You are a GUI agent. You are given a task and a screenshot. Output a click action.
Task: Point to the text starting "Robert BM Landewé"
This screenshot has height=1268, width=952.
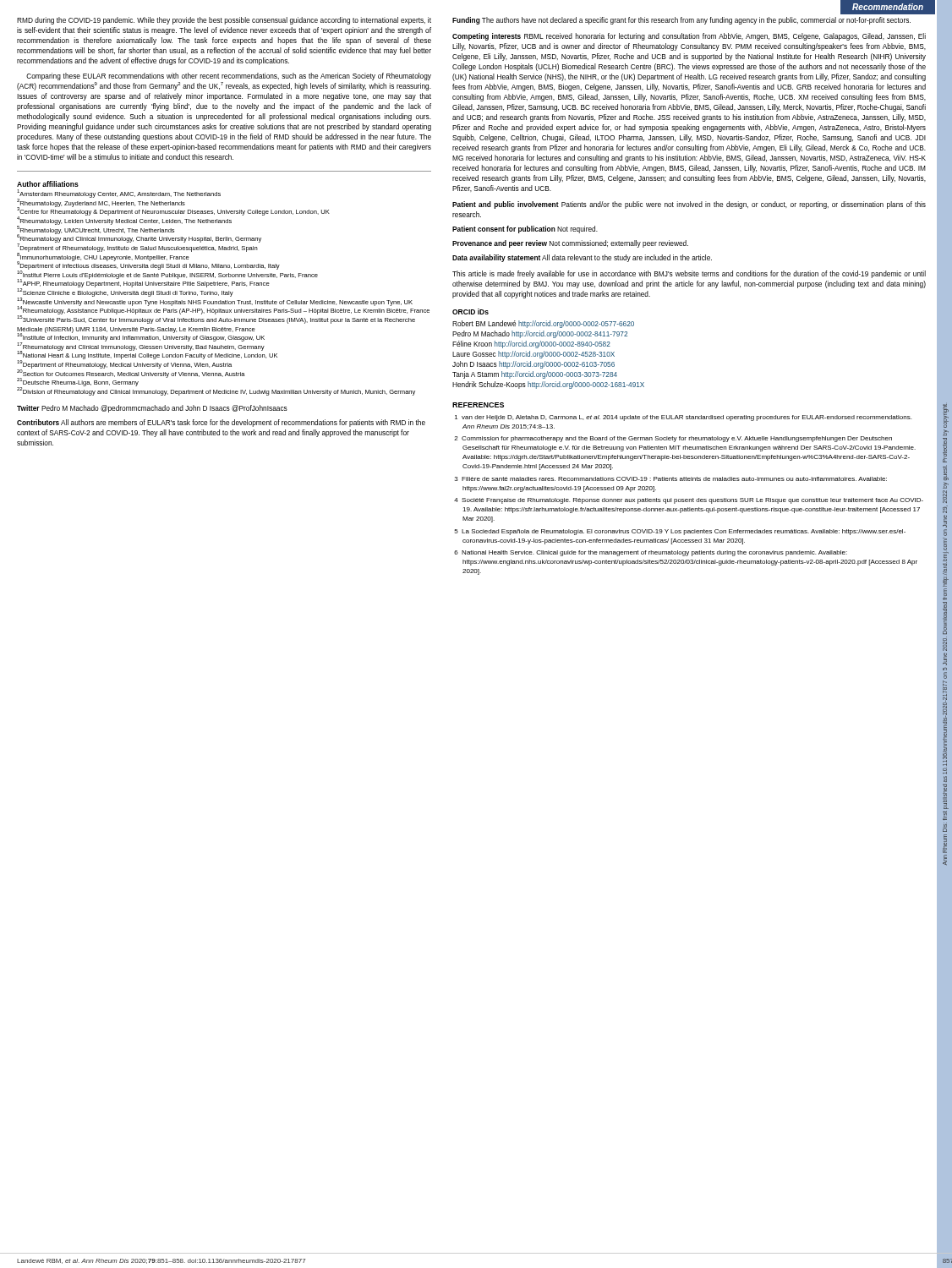548,355
